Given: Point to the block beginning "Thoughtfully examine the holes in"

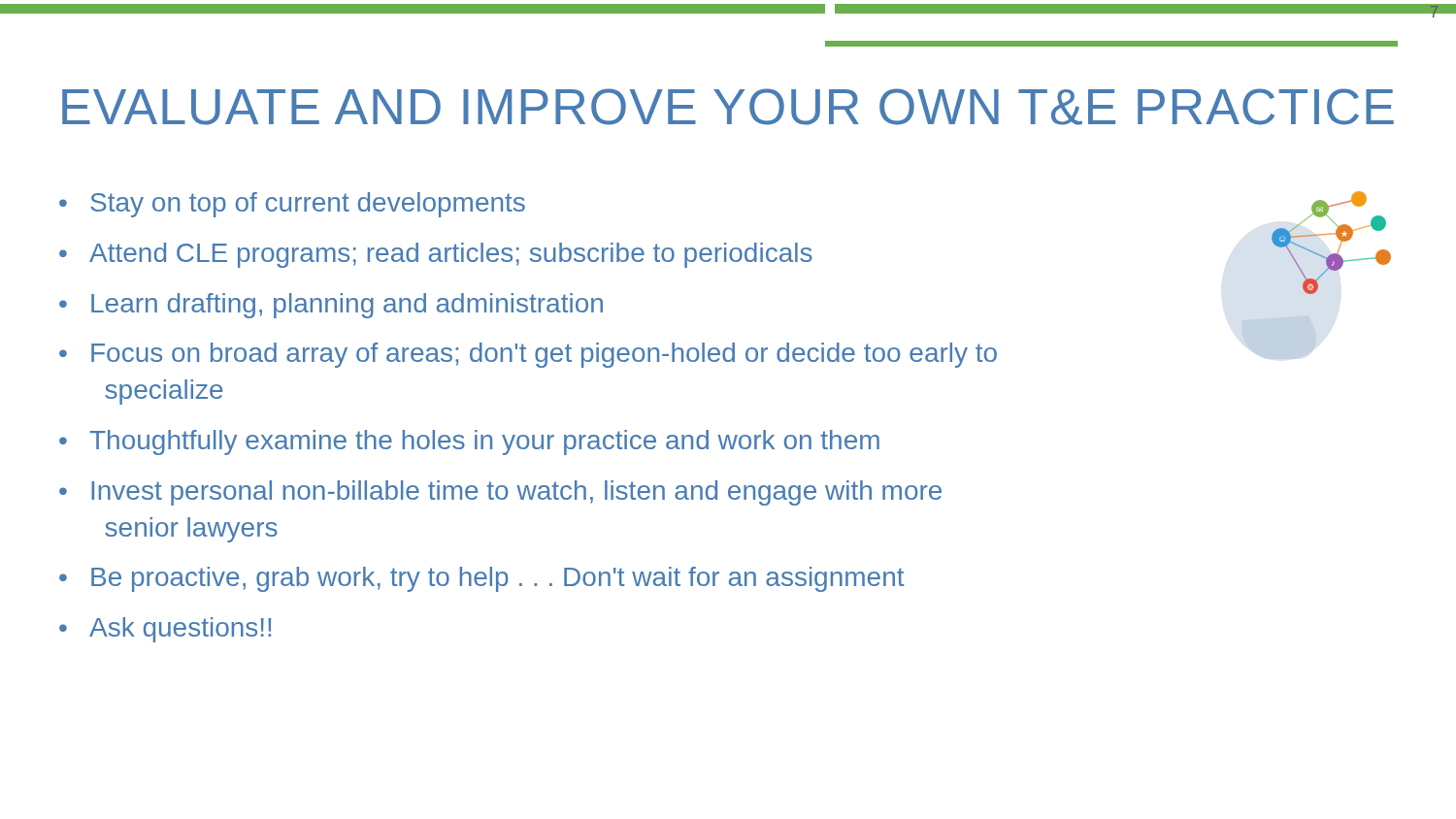Looking at the screenshot, I should (485, 440).
